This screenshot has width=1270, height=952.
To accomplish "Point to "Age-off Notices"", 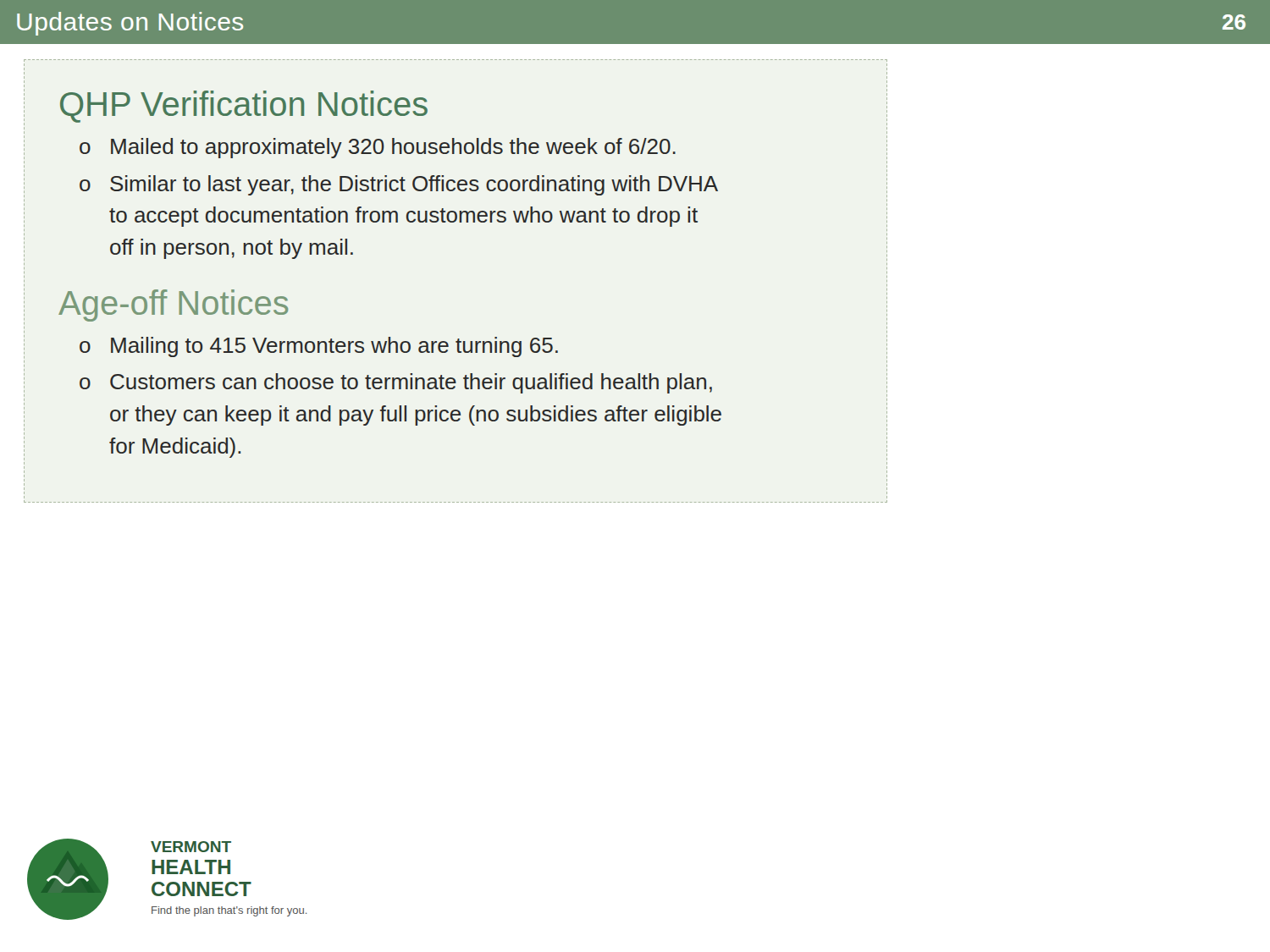I will (x=174, y=303).
